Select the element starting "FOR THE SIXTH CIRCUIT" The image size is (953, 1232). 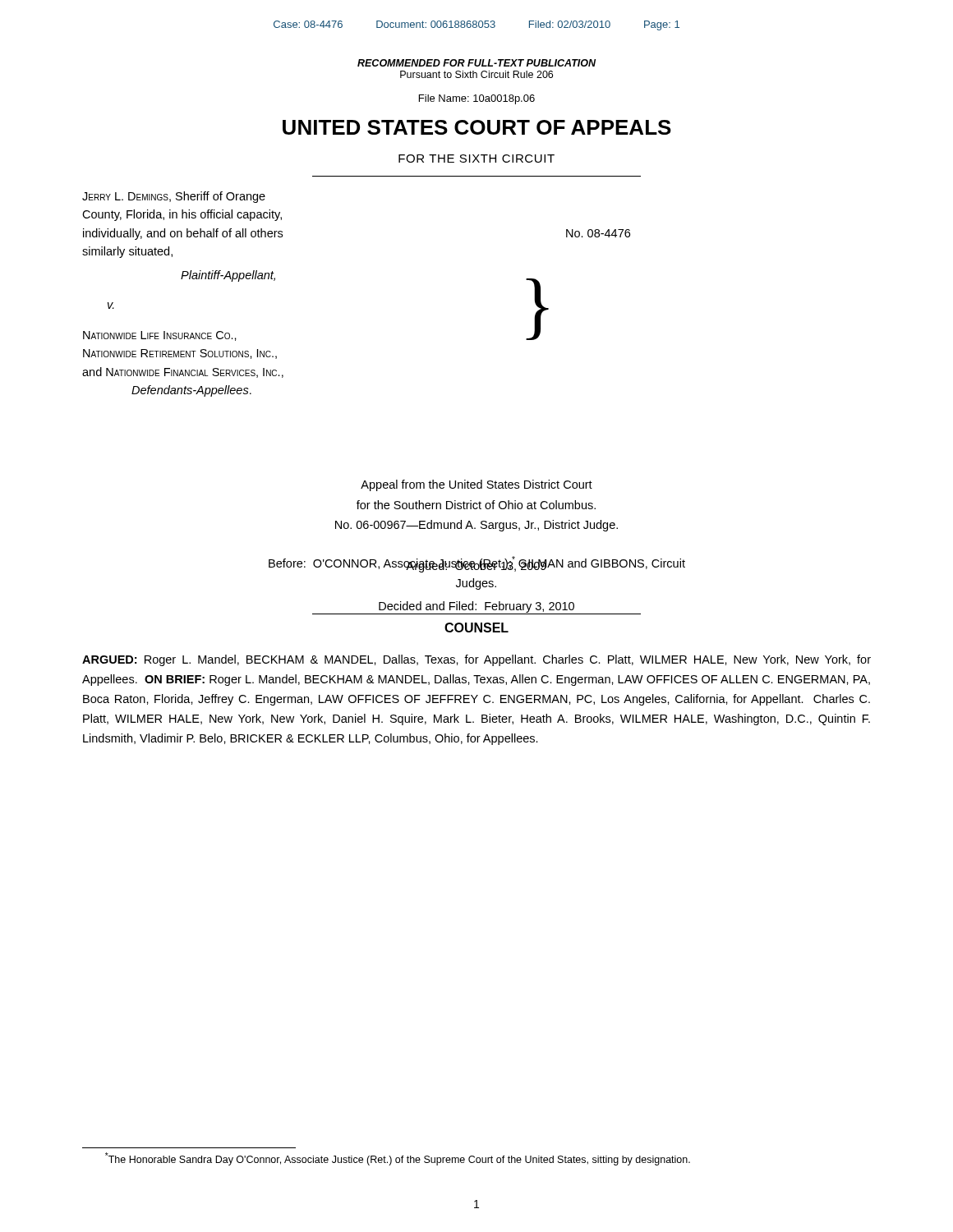(x=476, y=158)
